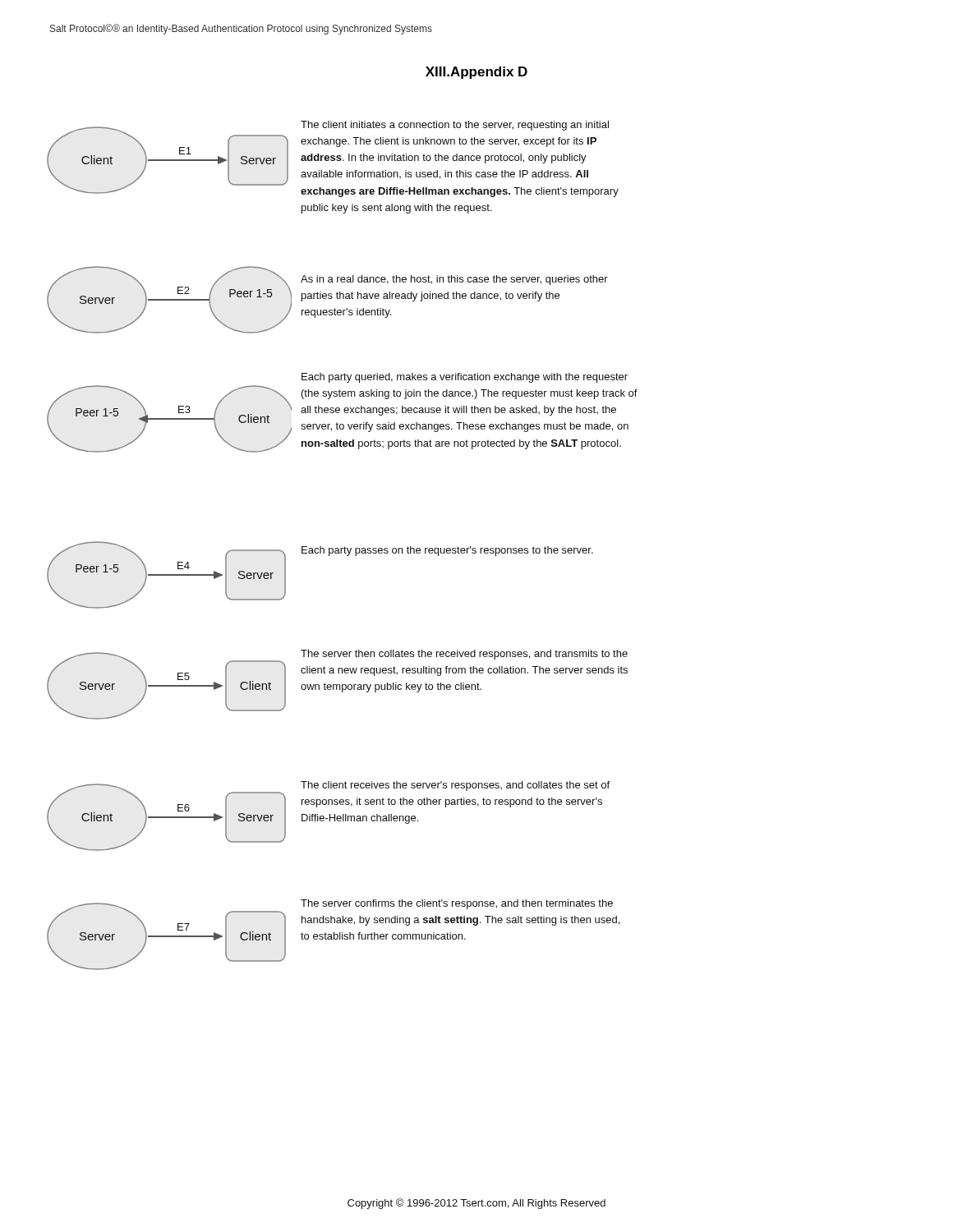Image resolution: width=953 pixels, height=1232 pixels.
Task: Locate the block of text that opens with "Each party passes on the requester's"
Action: pos(447,550)
